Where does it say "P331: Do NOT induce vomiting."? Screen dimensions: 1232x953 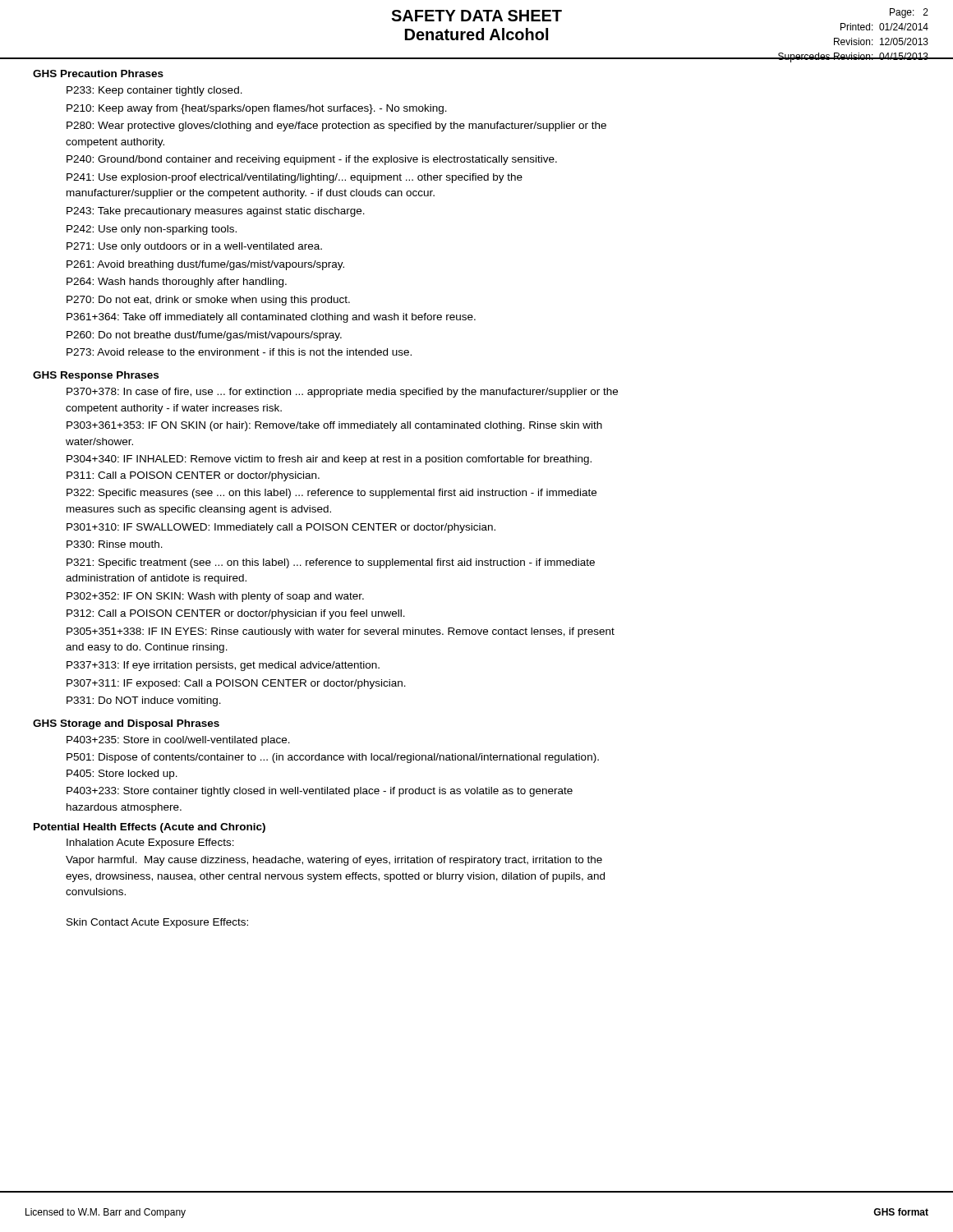point(144,700)
